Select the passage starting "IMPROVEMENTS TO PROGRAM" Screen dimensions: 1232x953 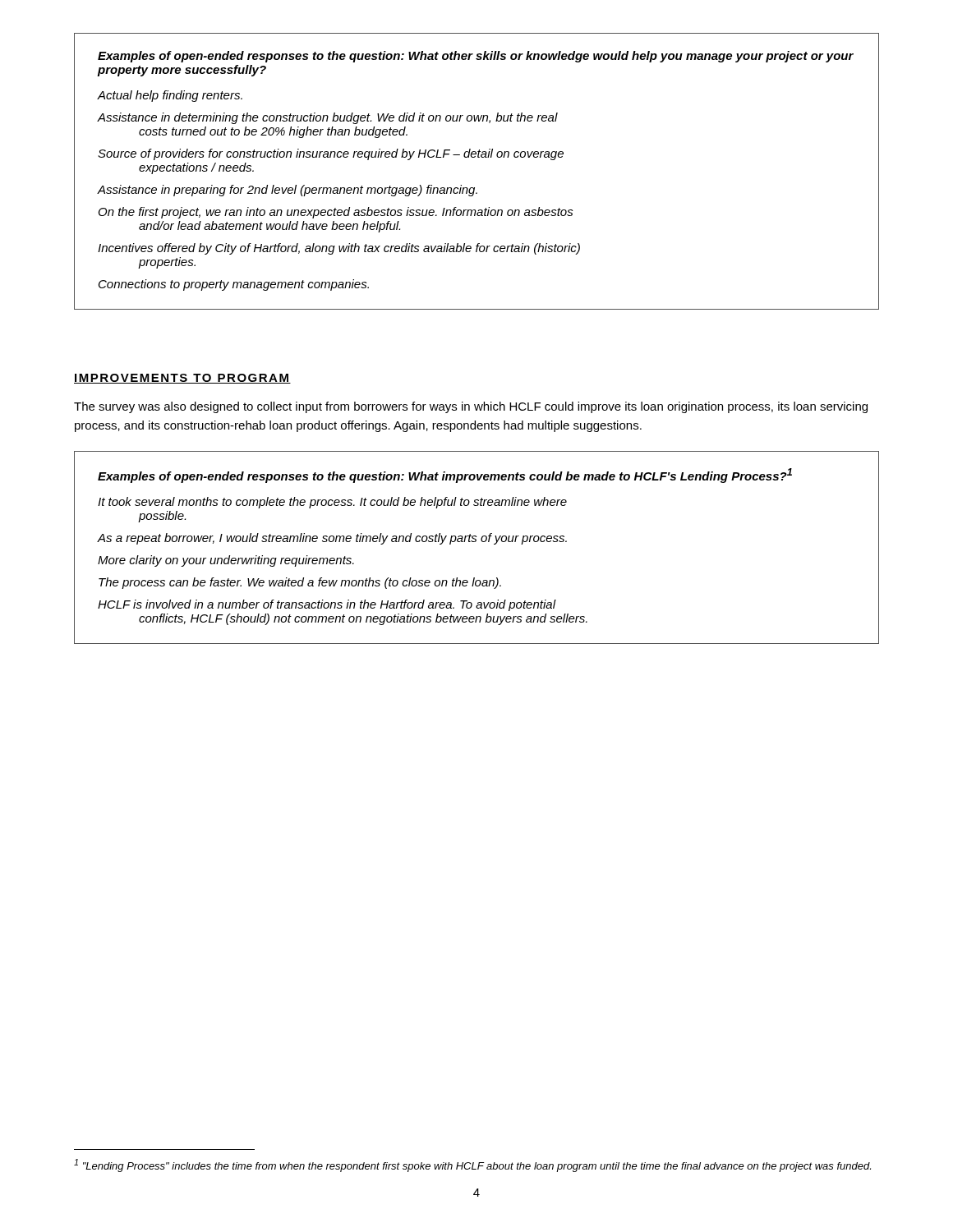(x=182, y=377)
